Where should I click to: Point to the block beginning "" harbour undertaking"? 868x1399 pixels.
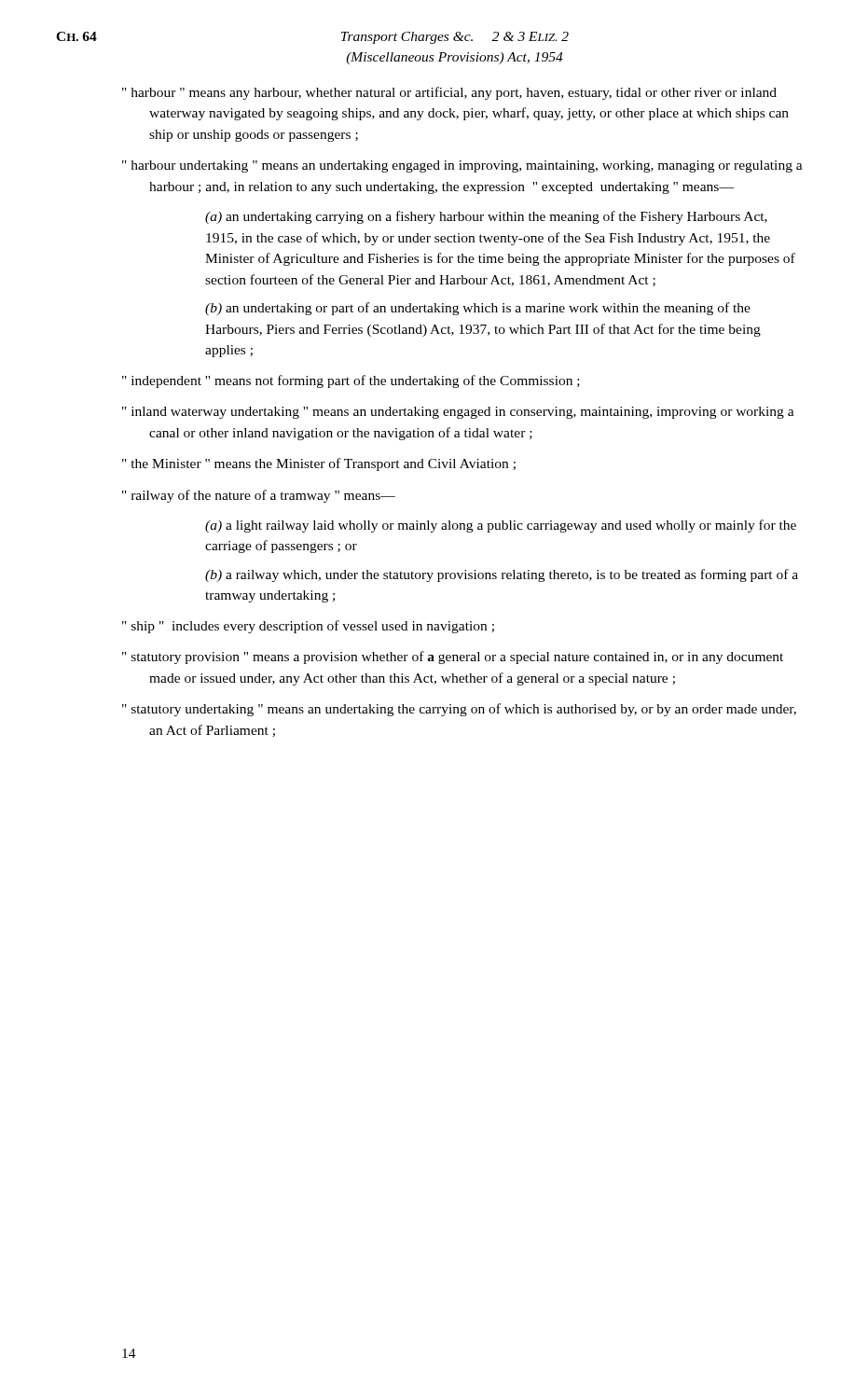(462, 258)
